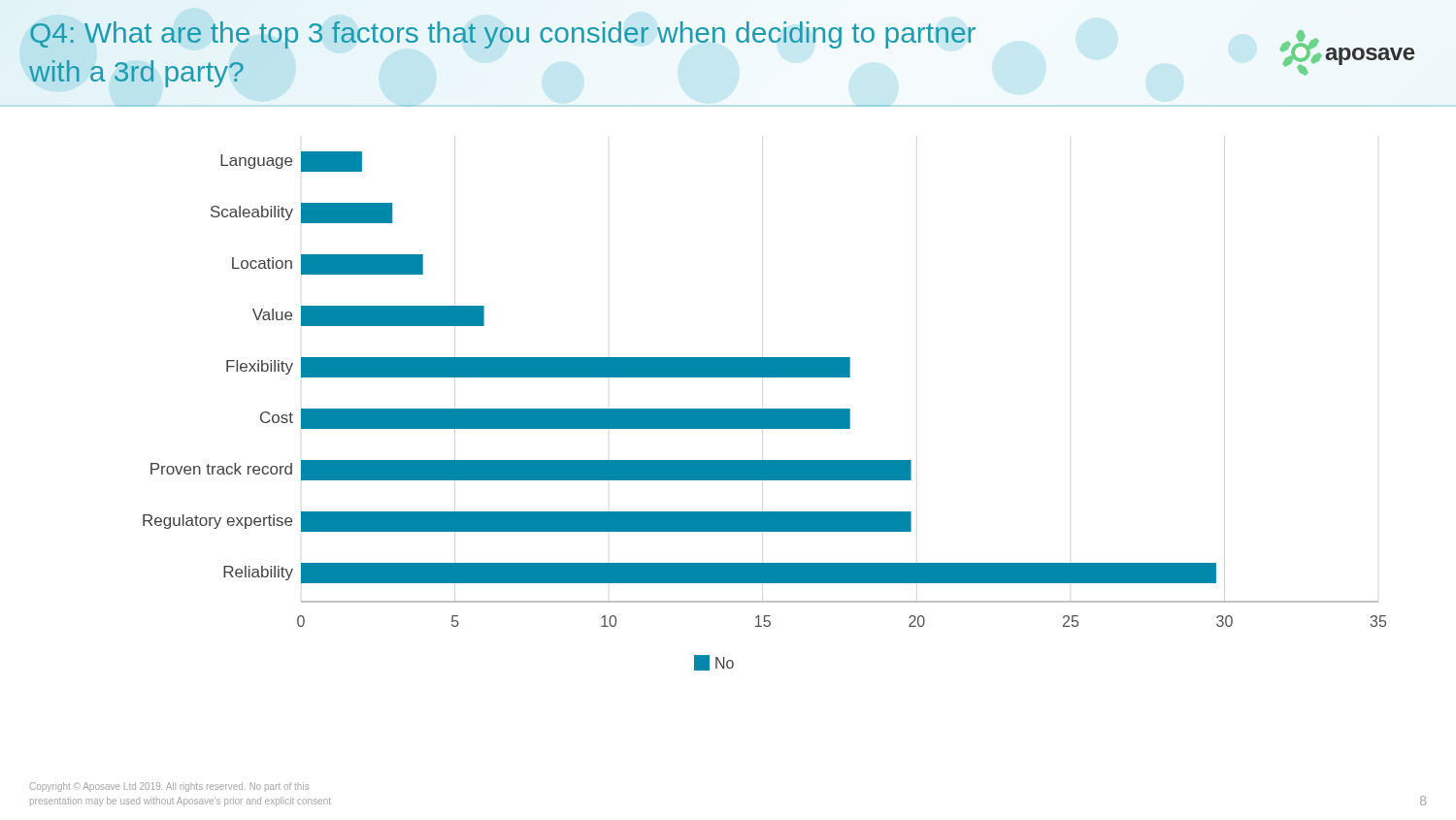The height and width of the screenshot is (820, 1456).
Task: Navigate to the block starting "Q4: What are the"
Action: pos(503,52)
